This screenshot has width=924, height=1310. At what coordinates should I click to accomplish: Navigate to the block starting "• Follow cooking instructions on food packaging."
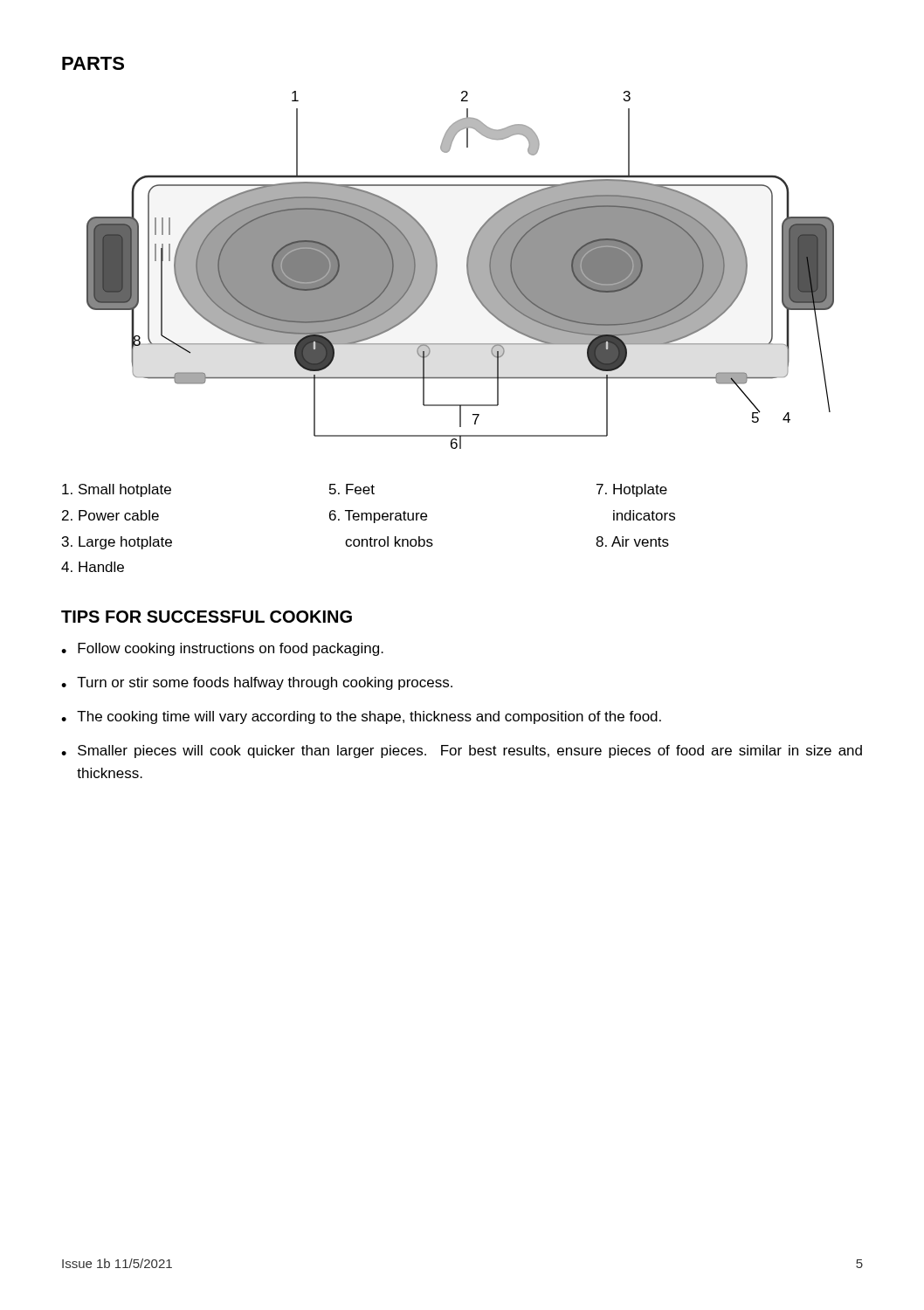[x=223, y=651]
